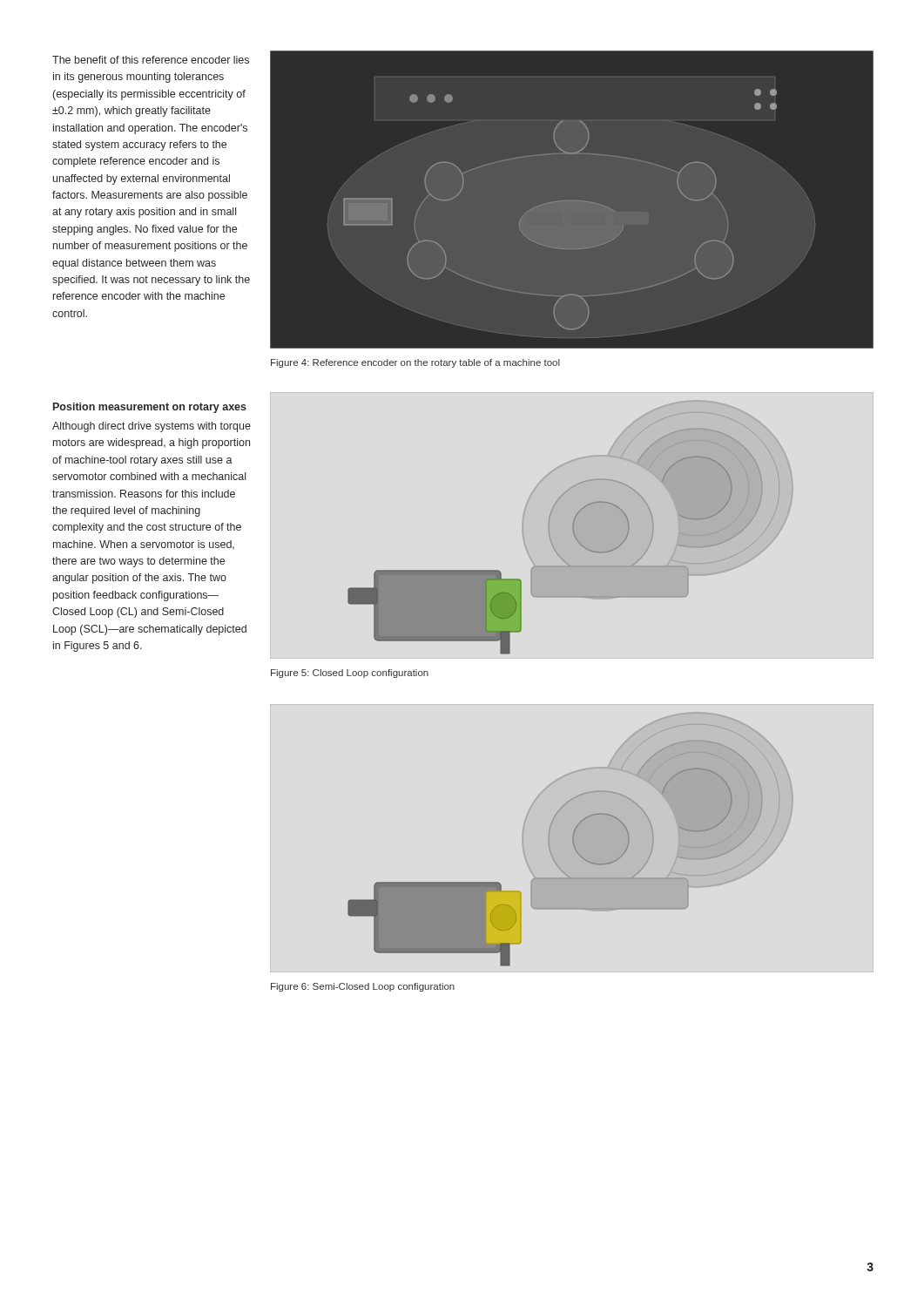Click on the passage starting "The benefit of this reference encoder"
The height and width of the screenshot is (1307, 924).
(152, 187)
